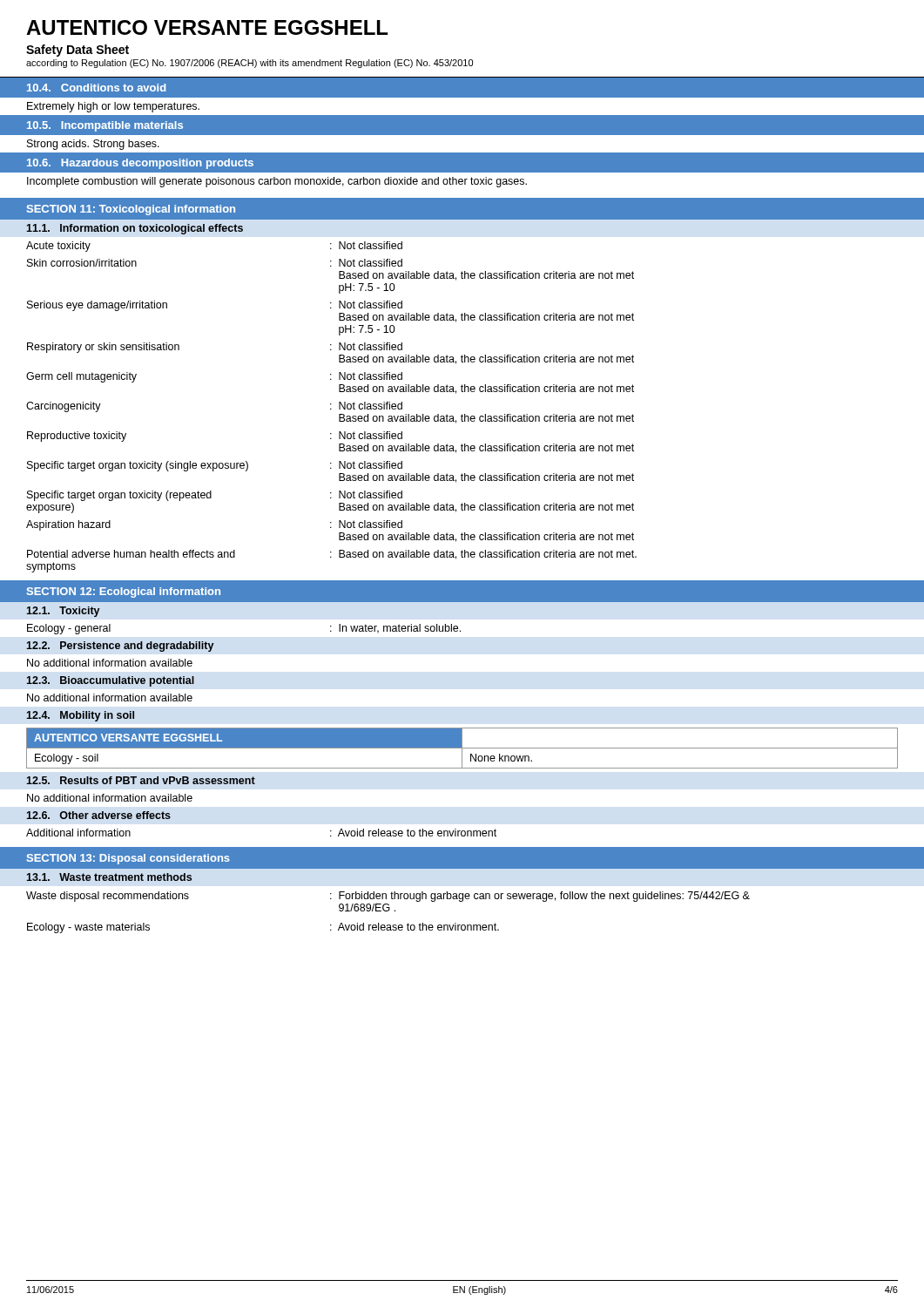Locate the section header that reads "13.1. Waste treatment methods"
This screenshot has width=924, height=1307.
pos(109,877)
